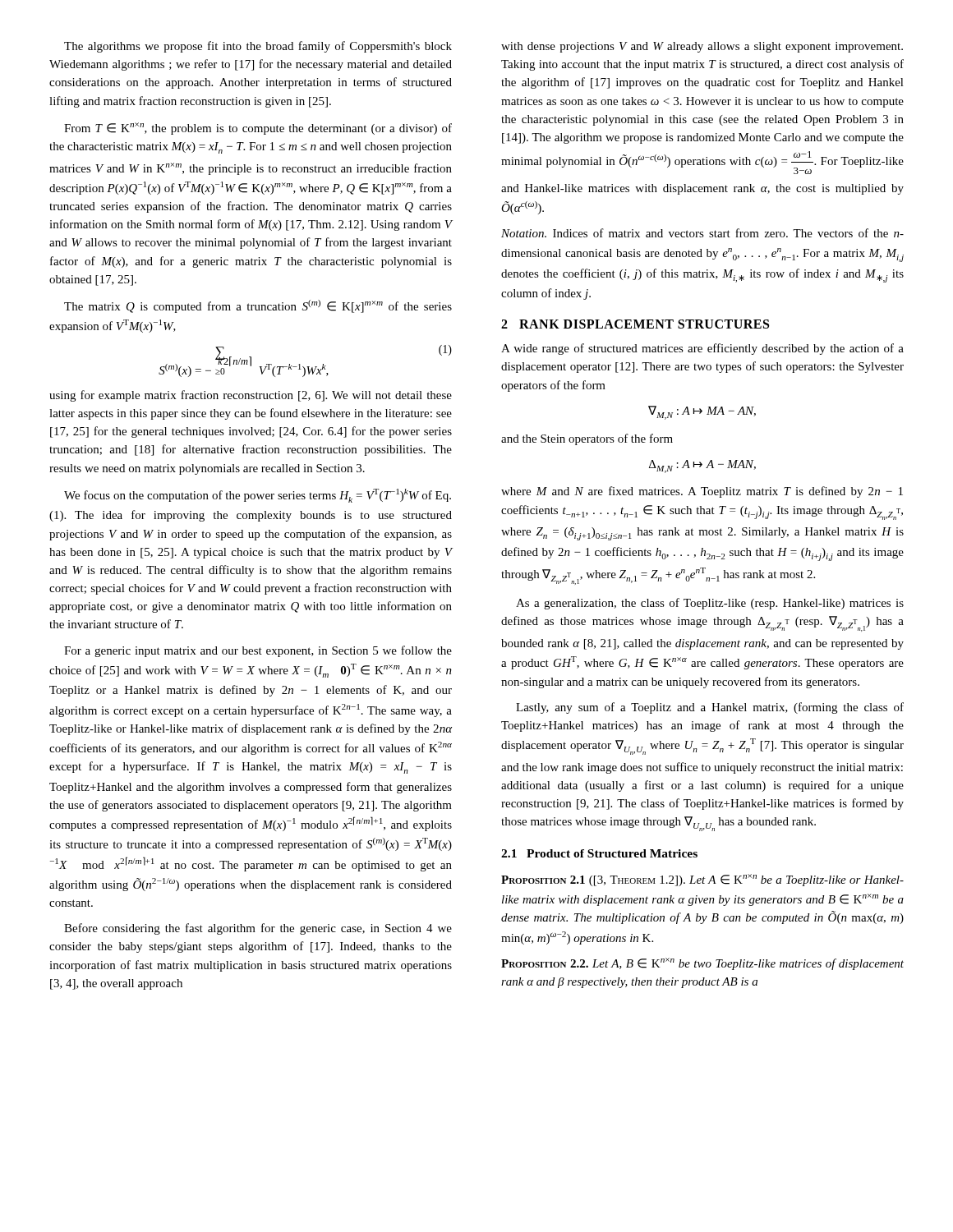Find the block starting "Proposition 2.1 ([3, Theorem 1.2]). Let"
This screenshot has height=1232, width=953.
(x=702, y=930)
